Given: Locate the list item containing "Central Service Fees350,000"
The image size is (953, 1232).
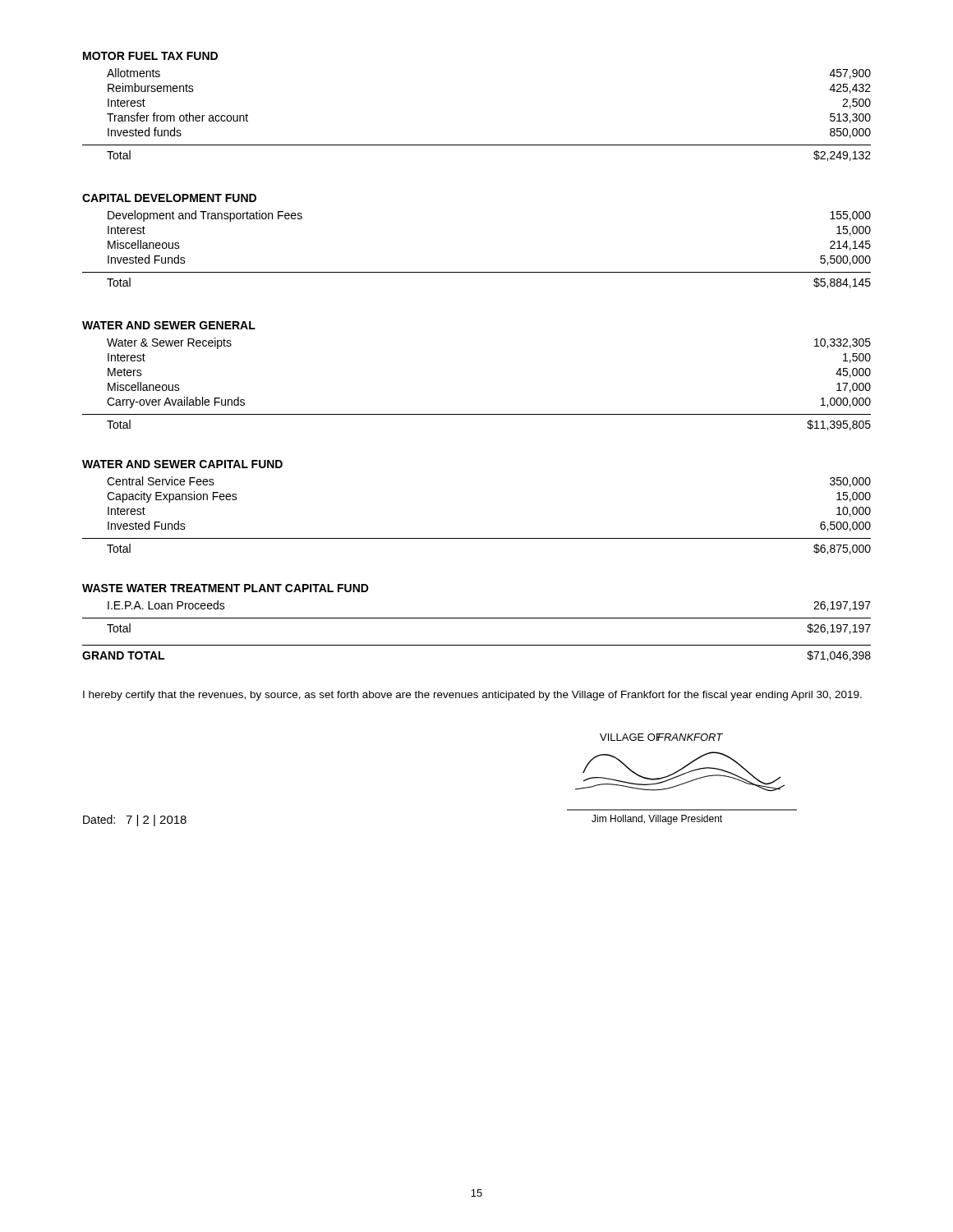Looking at the screenshot, I should 158,482.
